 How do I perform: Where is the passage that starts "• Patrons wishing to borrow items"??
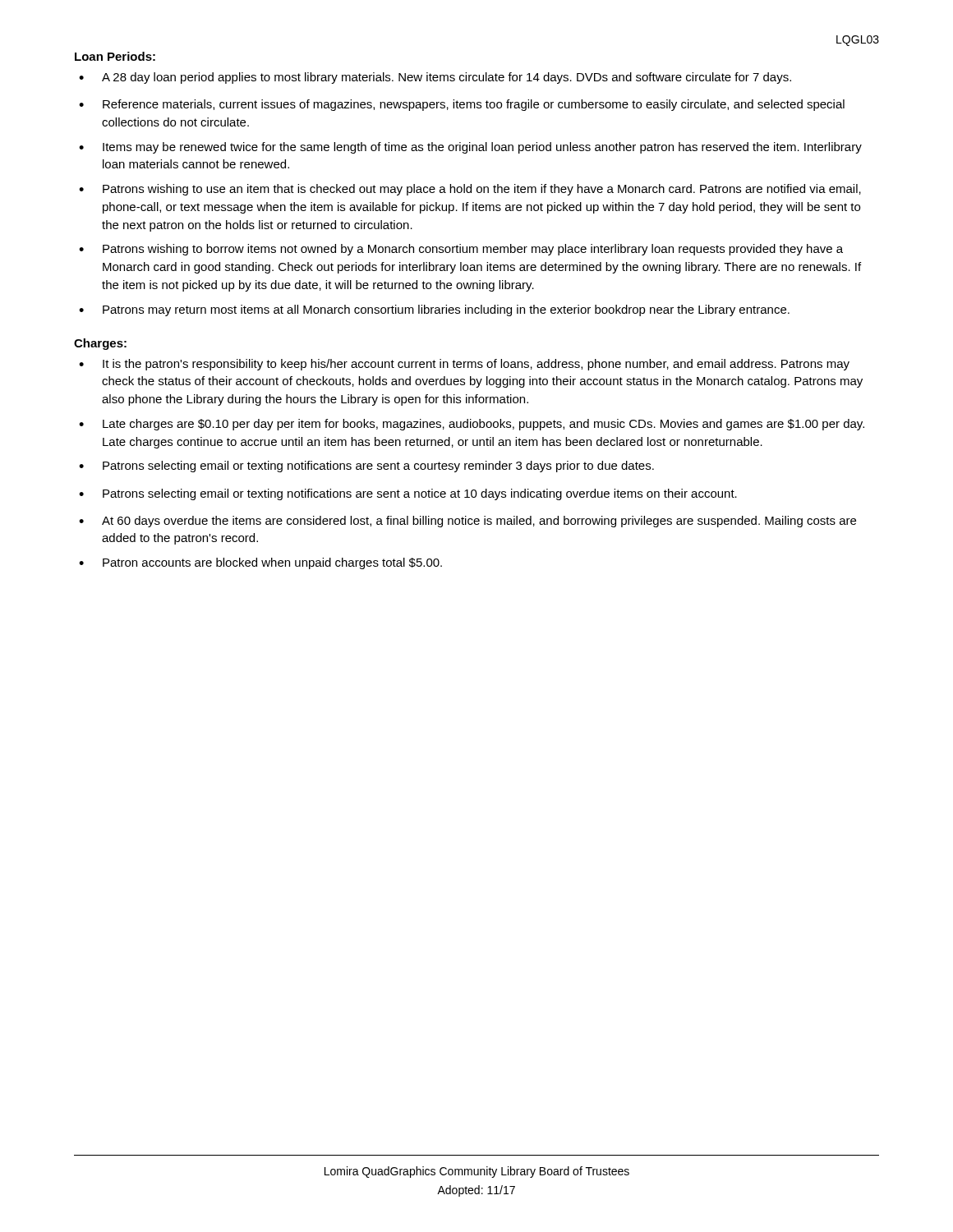click(476, 267)
